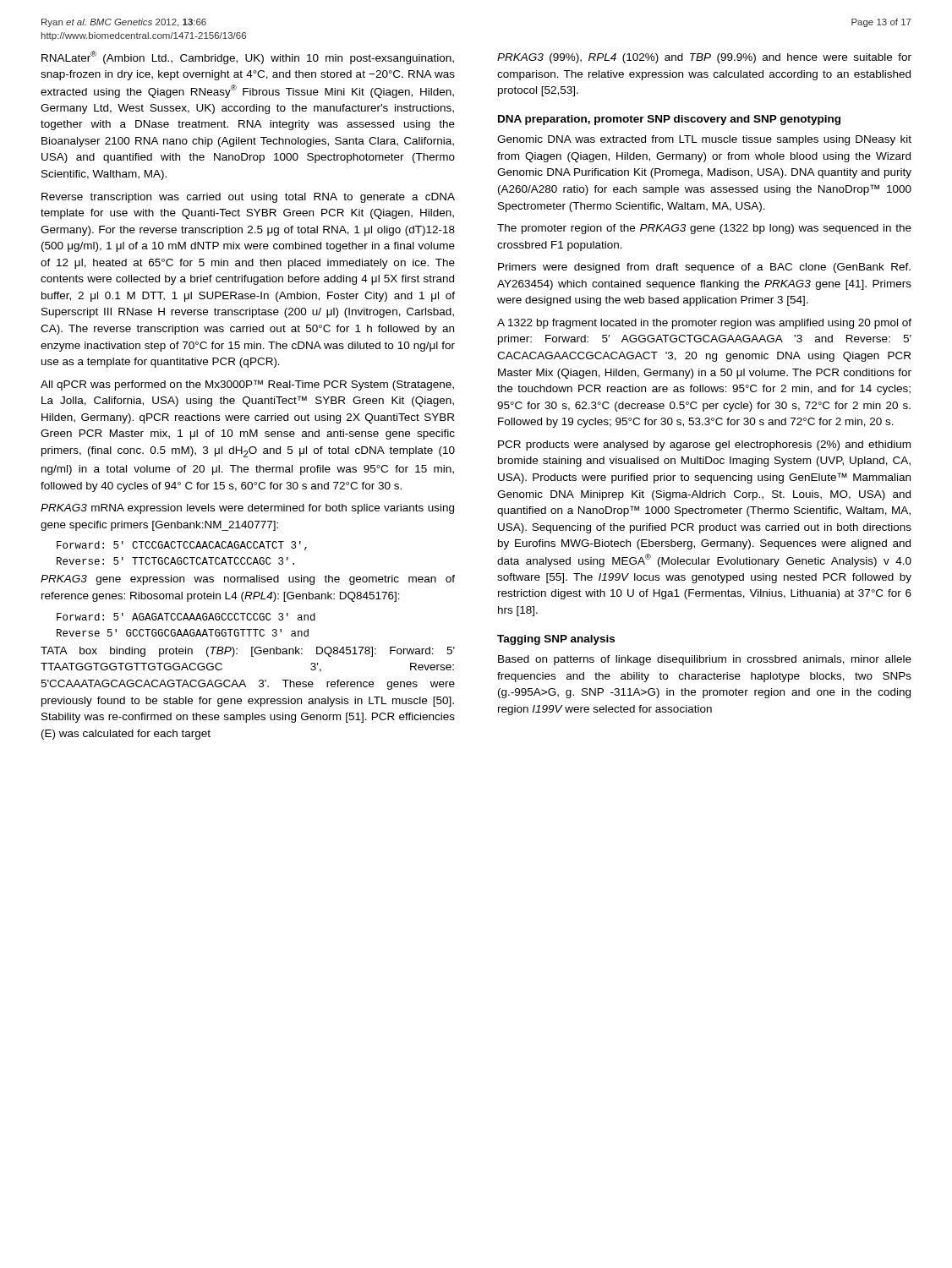Navigate to the text block starting "Based on patterns of"

point(704,684)
